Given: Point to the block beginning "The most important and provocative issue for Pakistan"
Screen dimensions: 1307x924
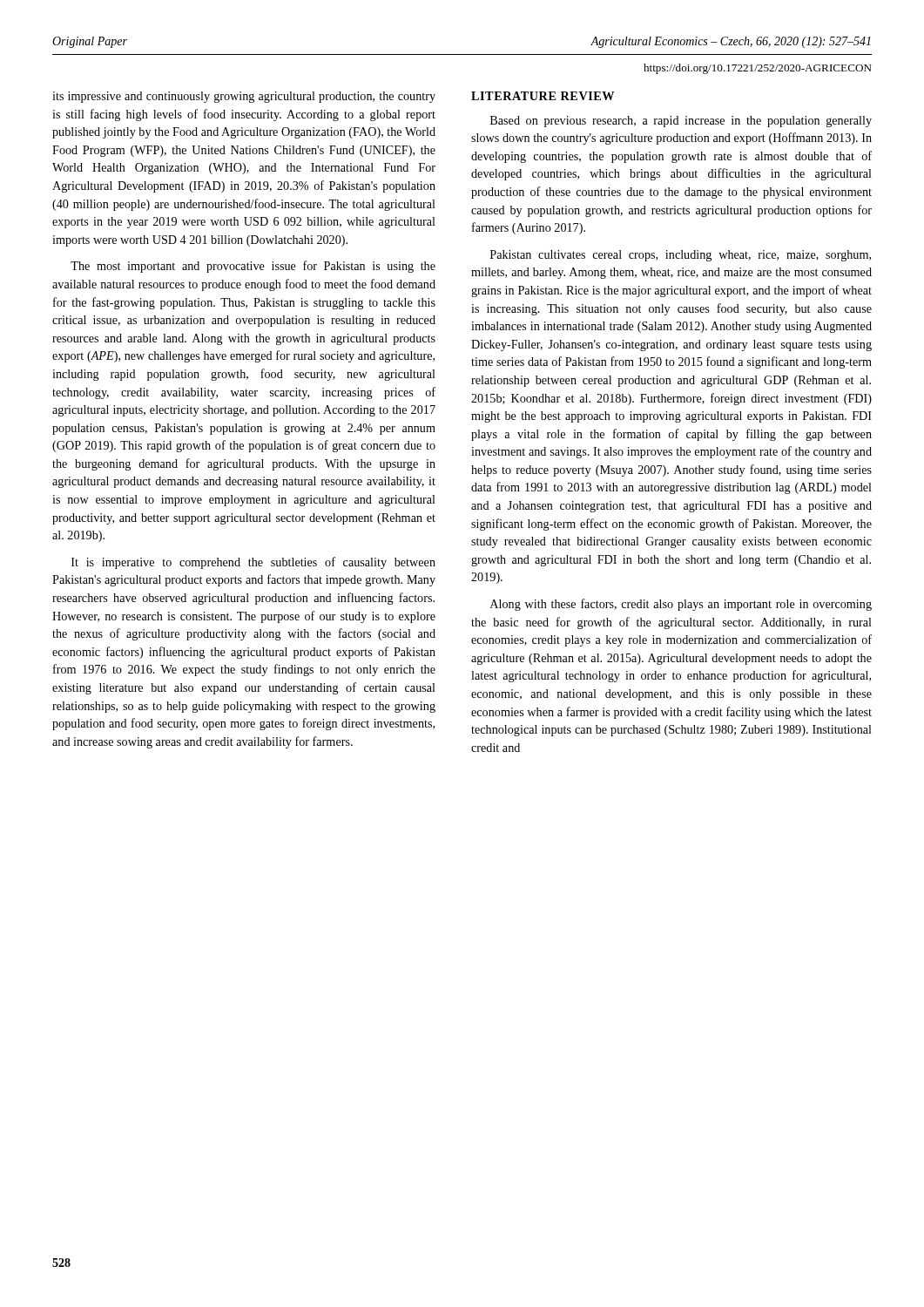Looking at the screenshot, I should (244, 401).
